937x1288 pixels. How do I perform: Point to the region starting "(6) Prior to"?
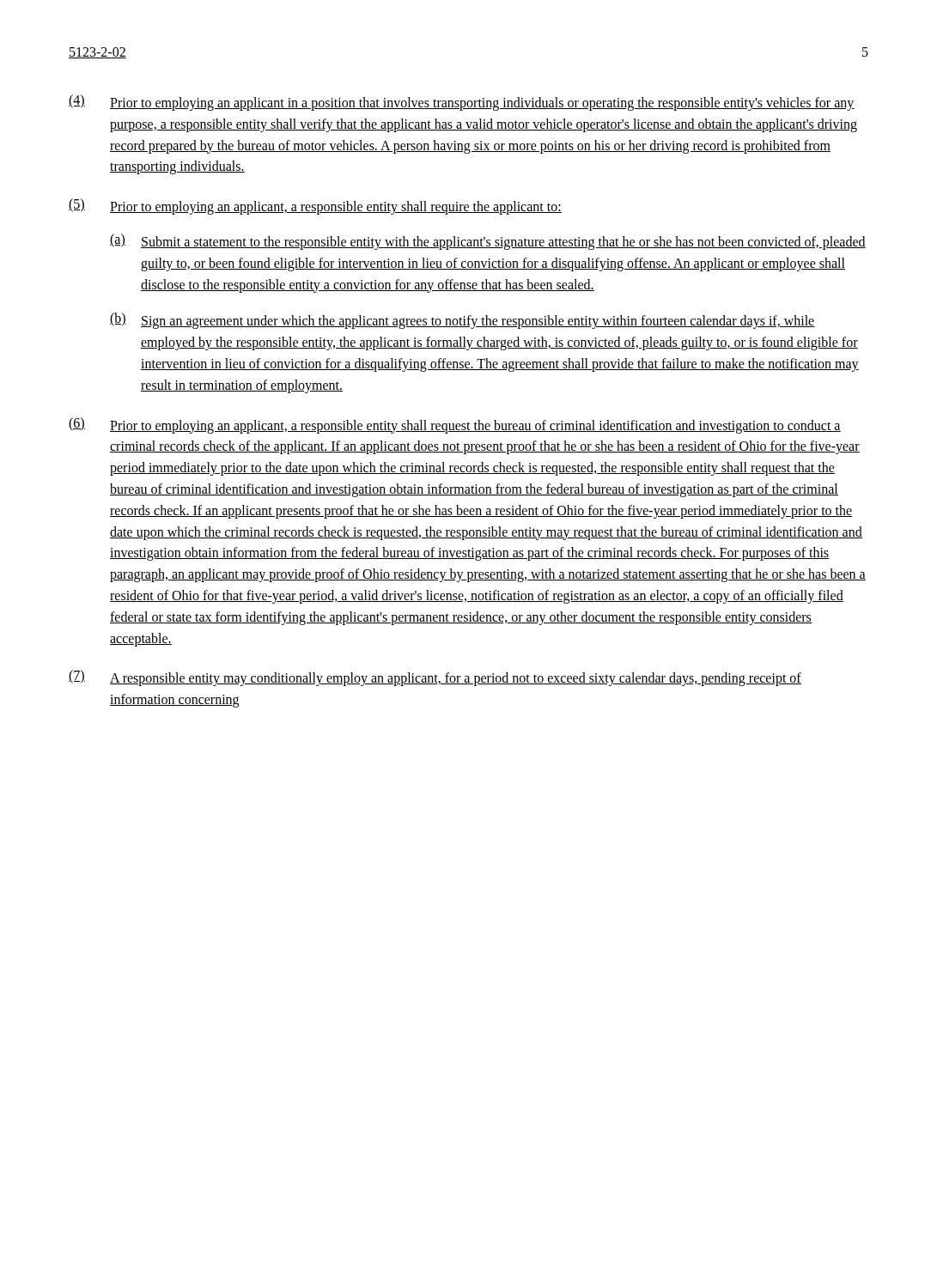click(468, 532)
